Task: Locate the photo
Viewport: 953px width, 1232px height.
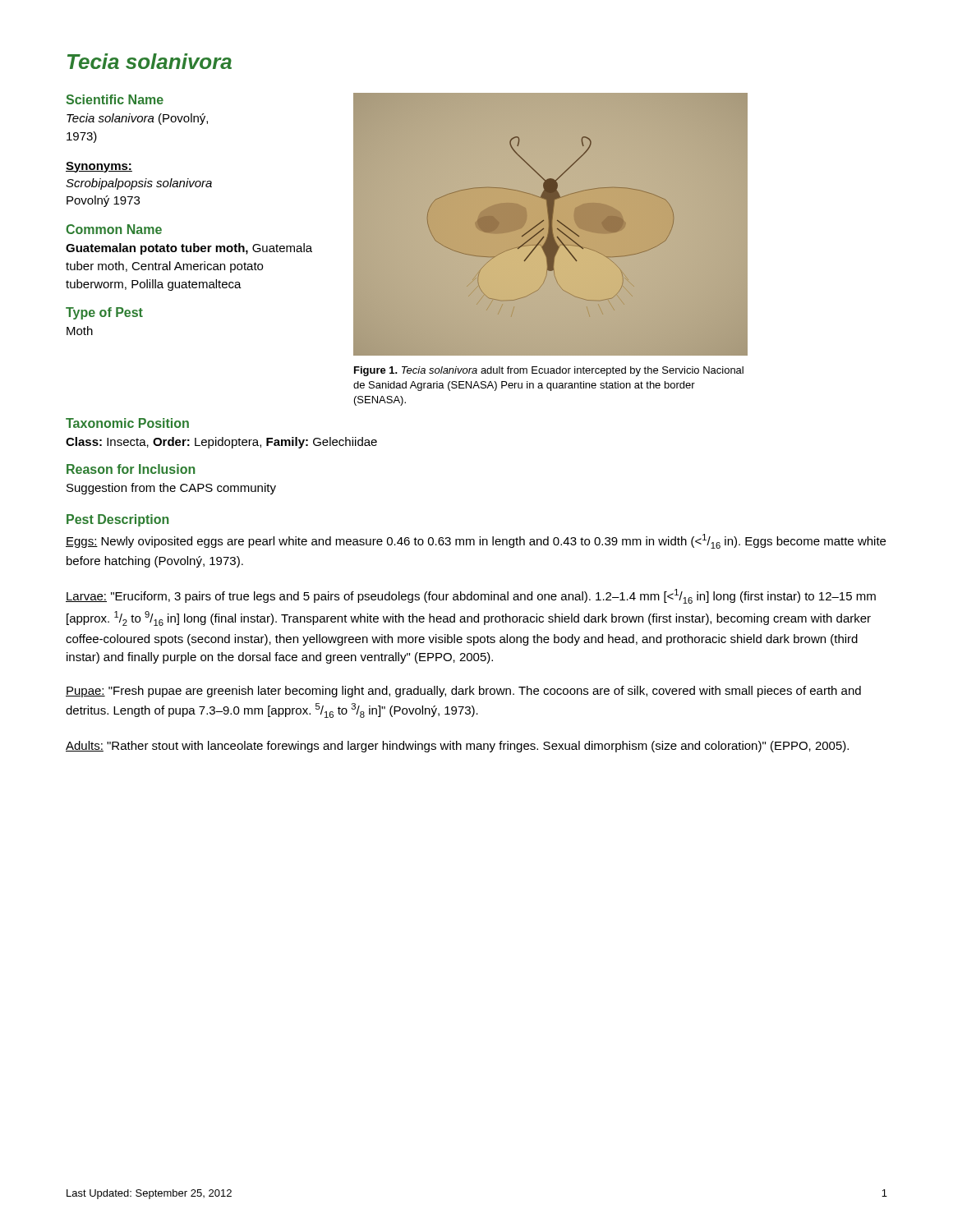Action: (620, 225)
